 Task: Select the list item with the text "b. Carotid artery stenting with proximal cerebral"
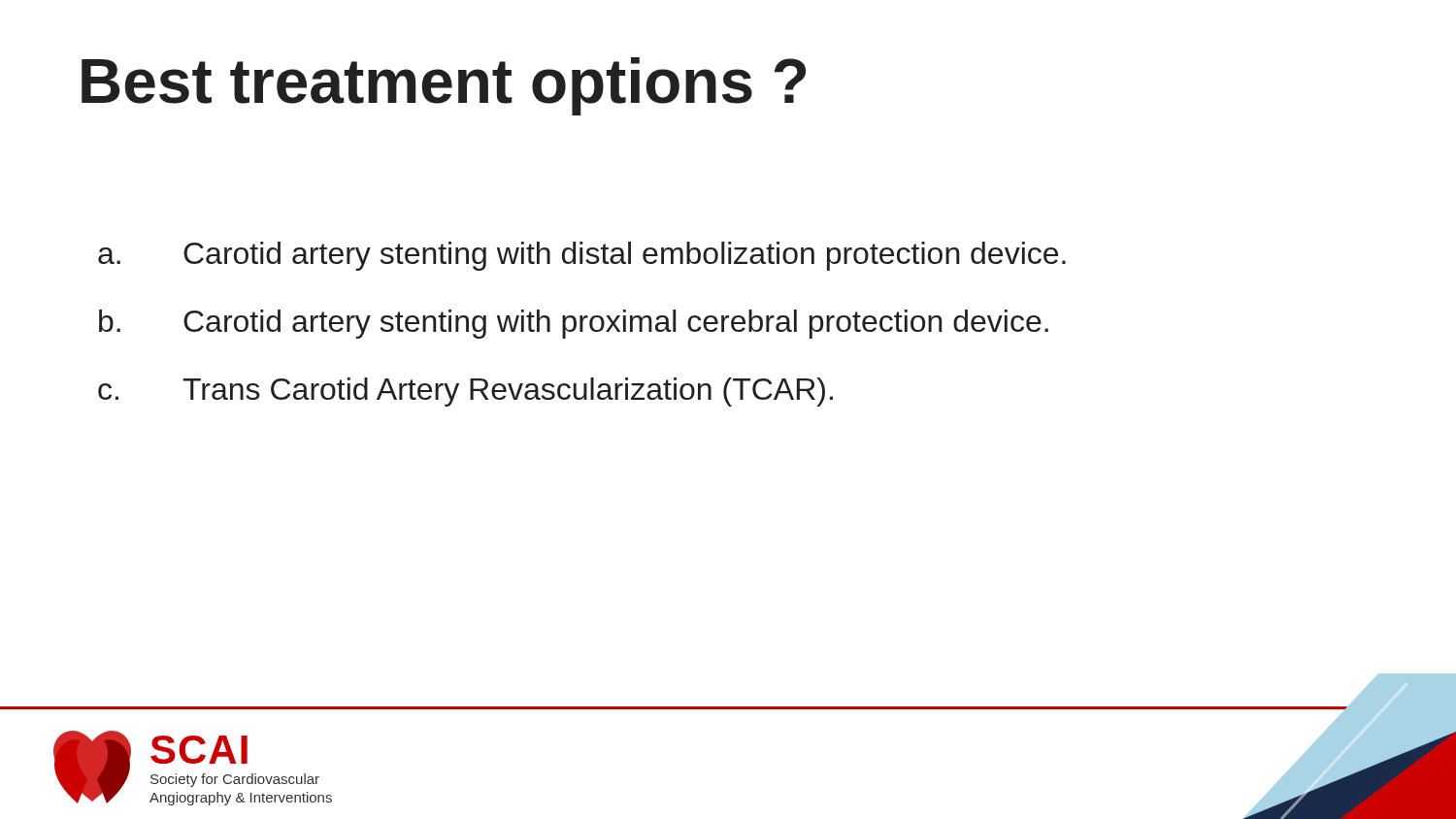[x=574, y=322]
